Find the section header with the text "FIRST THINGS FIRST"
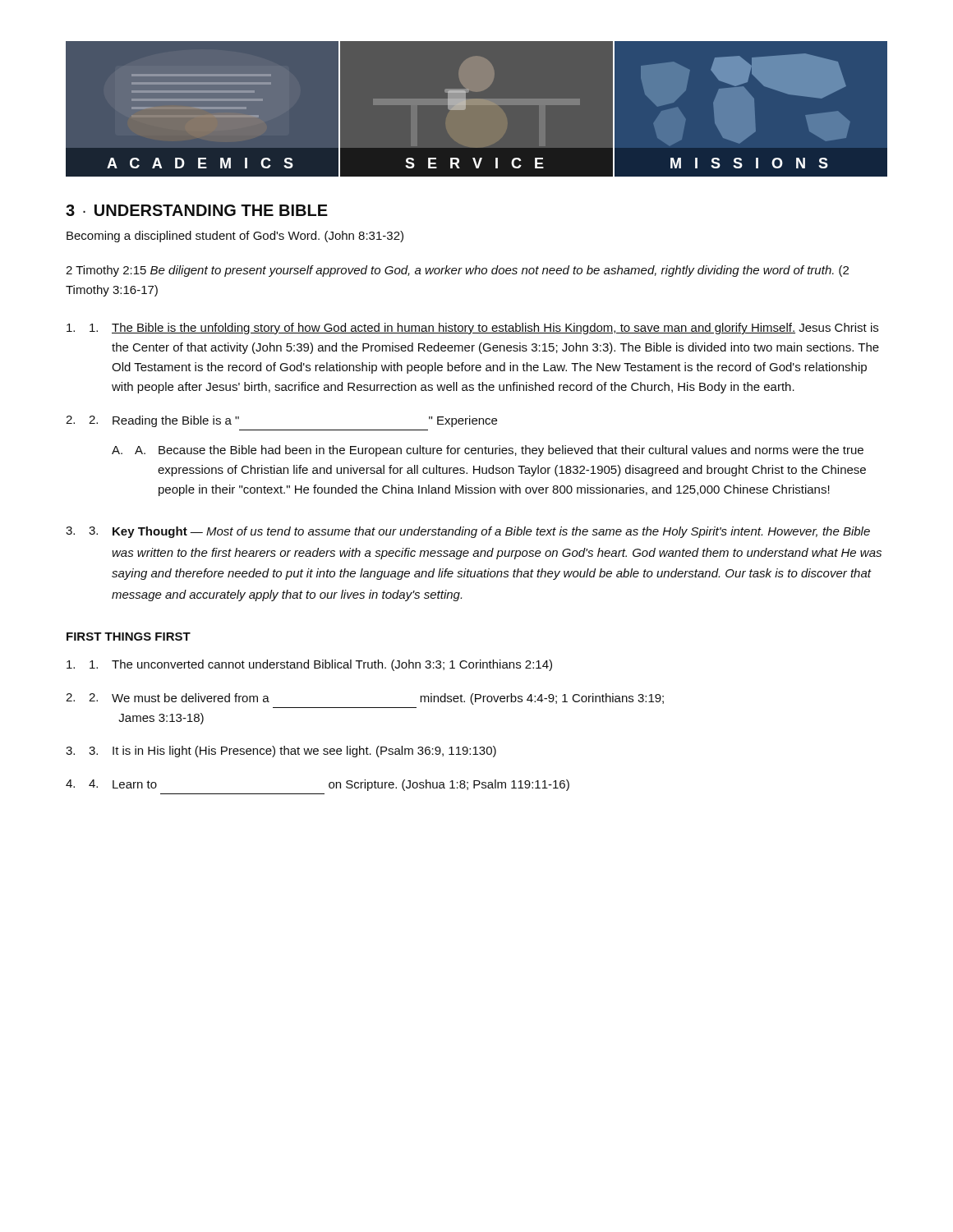The image size is (953, 1232). point(128,636)
